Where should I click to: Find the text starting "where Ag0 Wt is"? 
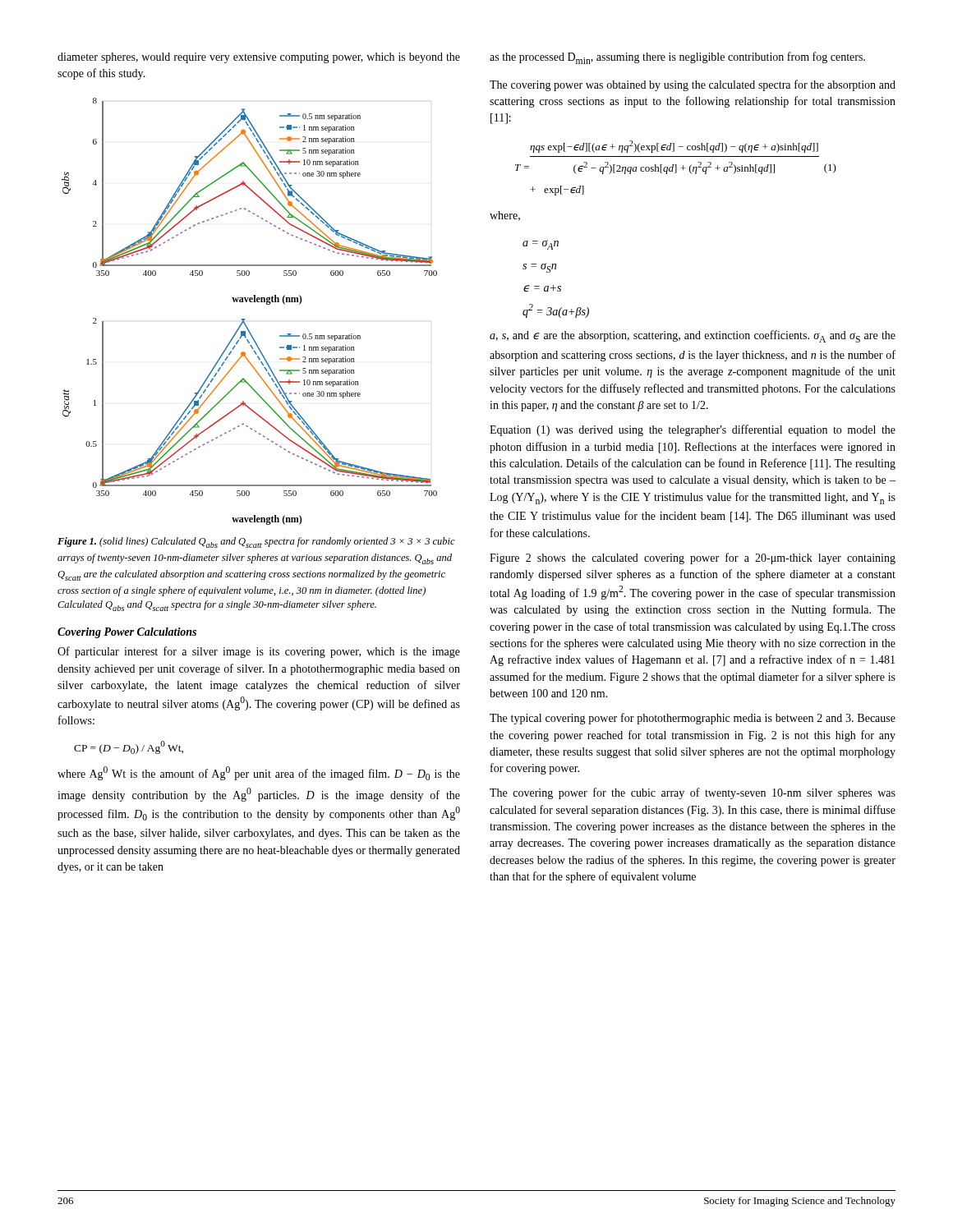(x=259, y=819)
